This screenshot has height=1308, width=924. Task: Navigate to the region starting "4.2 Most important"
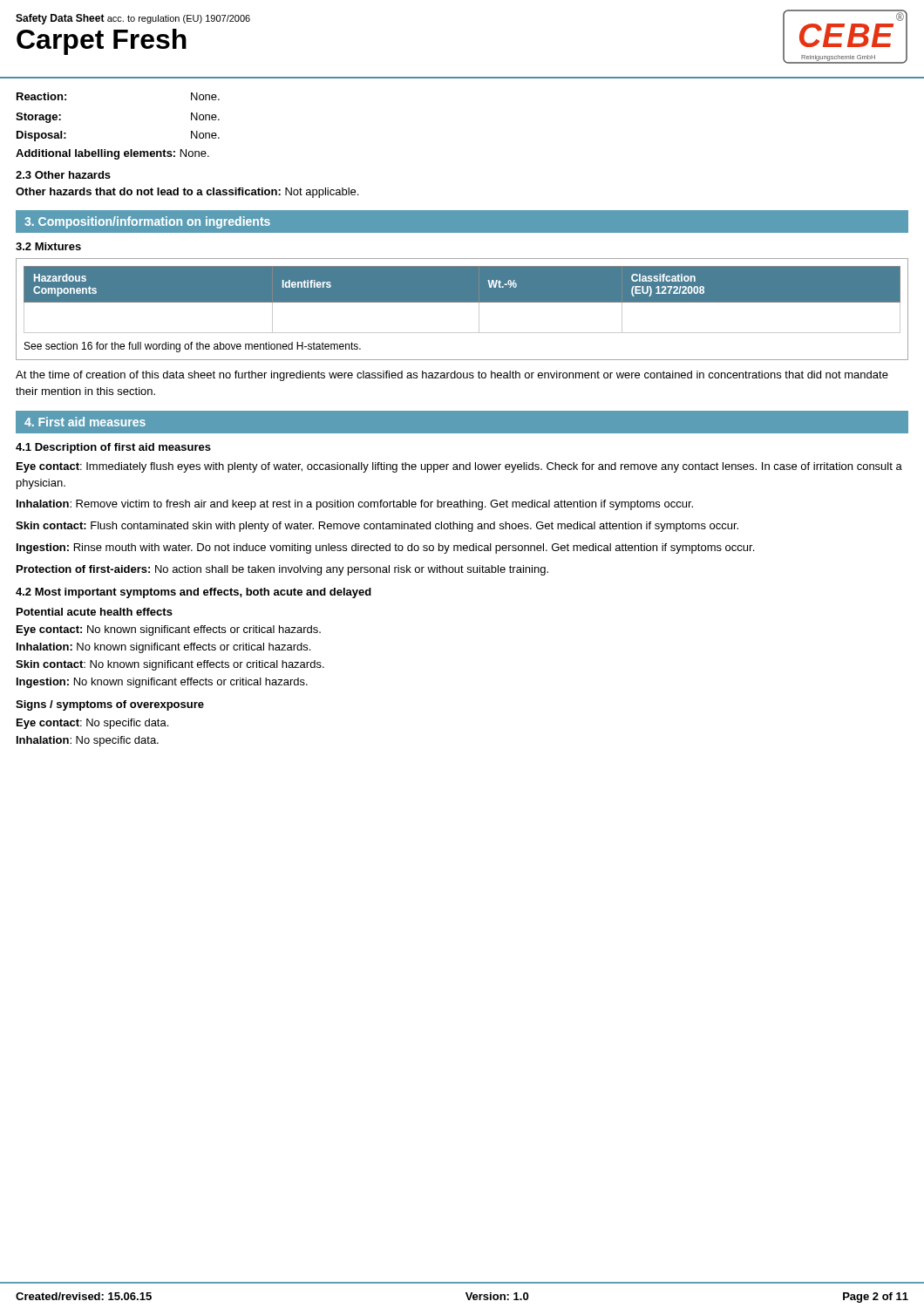194,591
